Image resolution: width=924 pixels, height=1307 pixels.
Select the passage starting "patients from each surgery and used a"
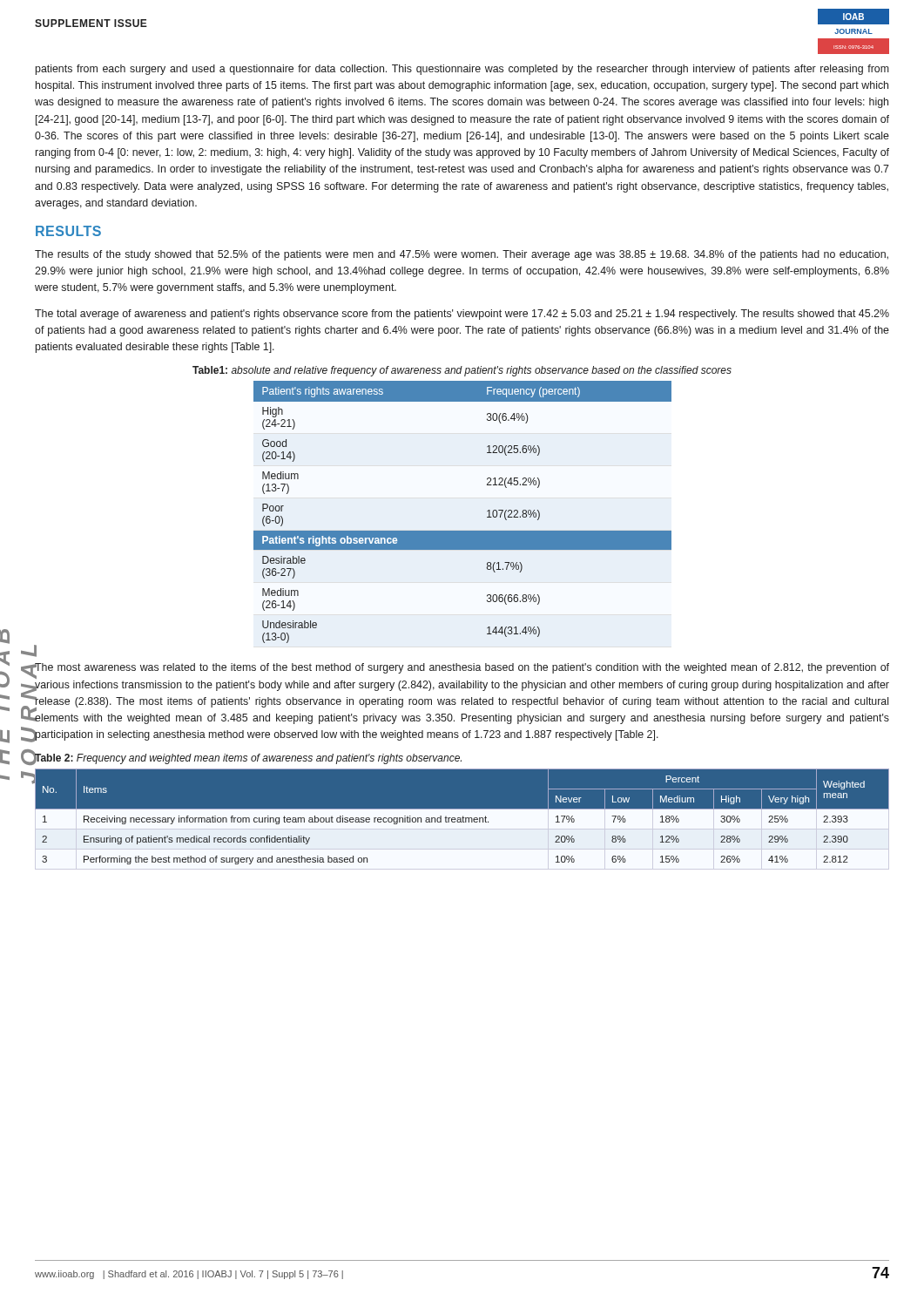point(462,136)
